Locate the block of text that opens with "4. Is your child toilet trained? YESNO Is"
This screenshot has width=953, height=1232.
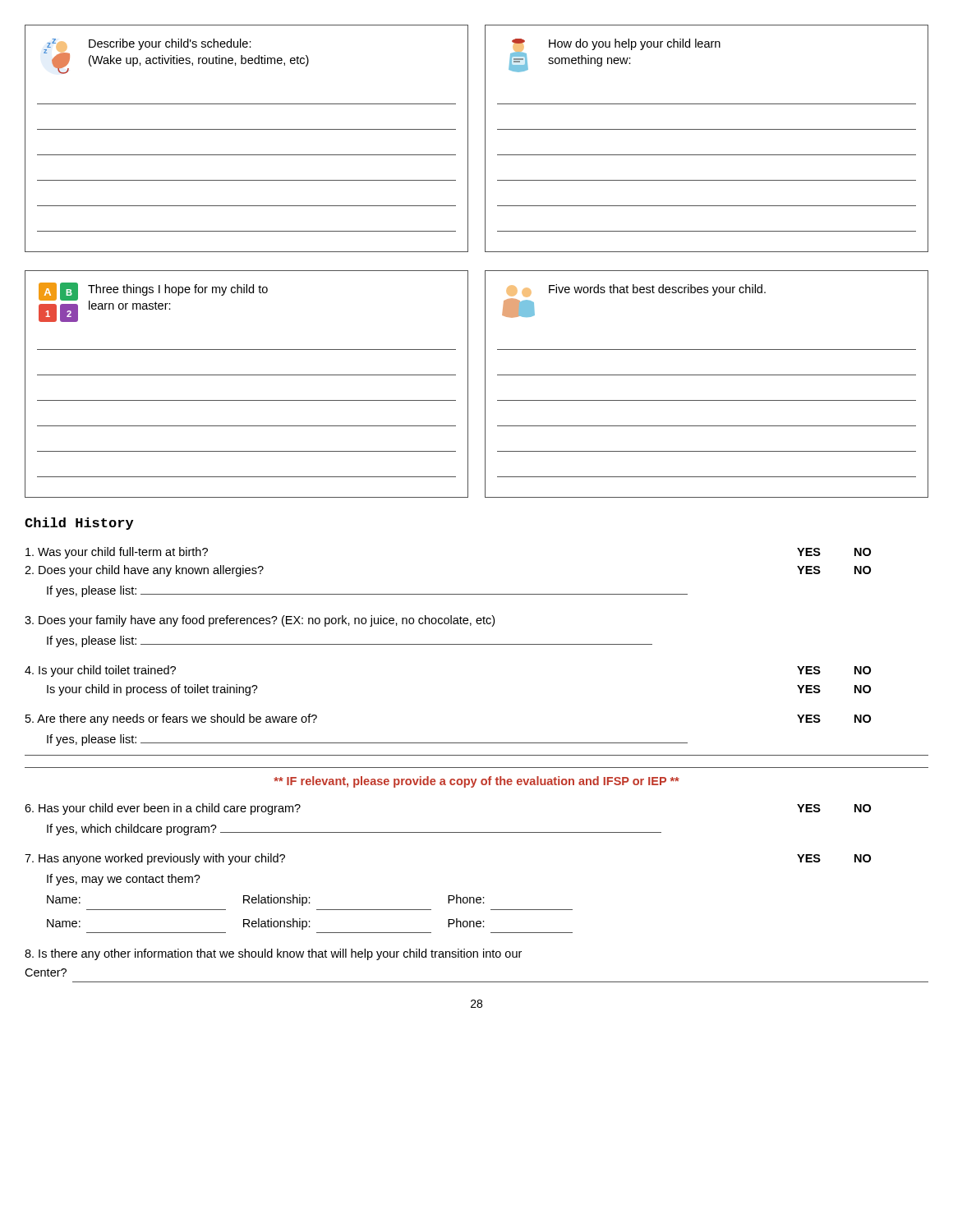(x=97, y=671)
